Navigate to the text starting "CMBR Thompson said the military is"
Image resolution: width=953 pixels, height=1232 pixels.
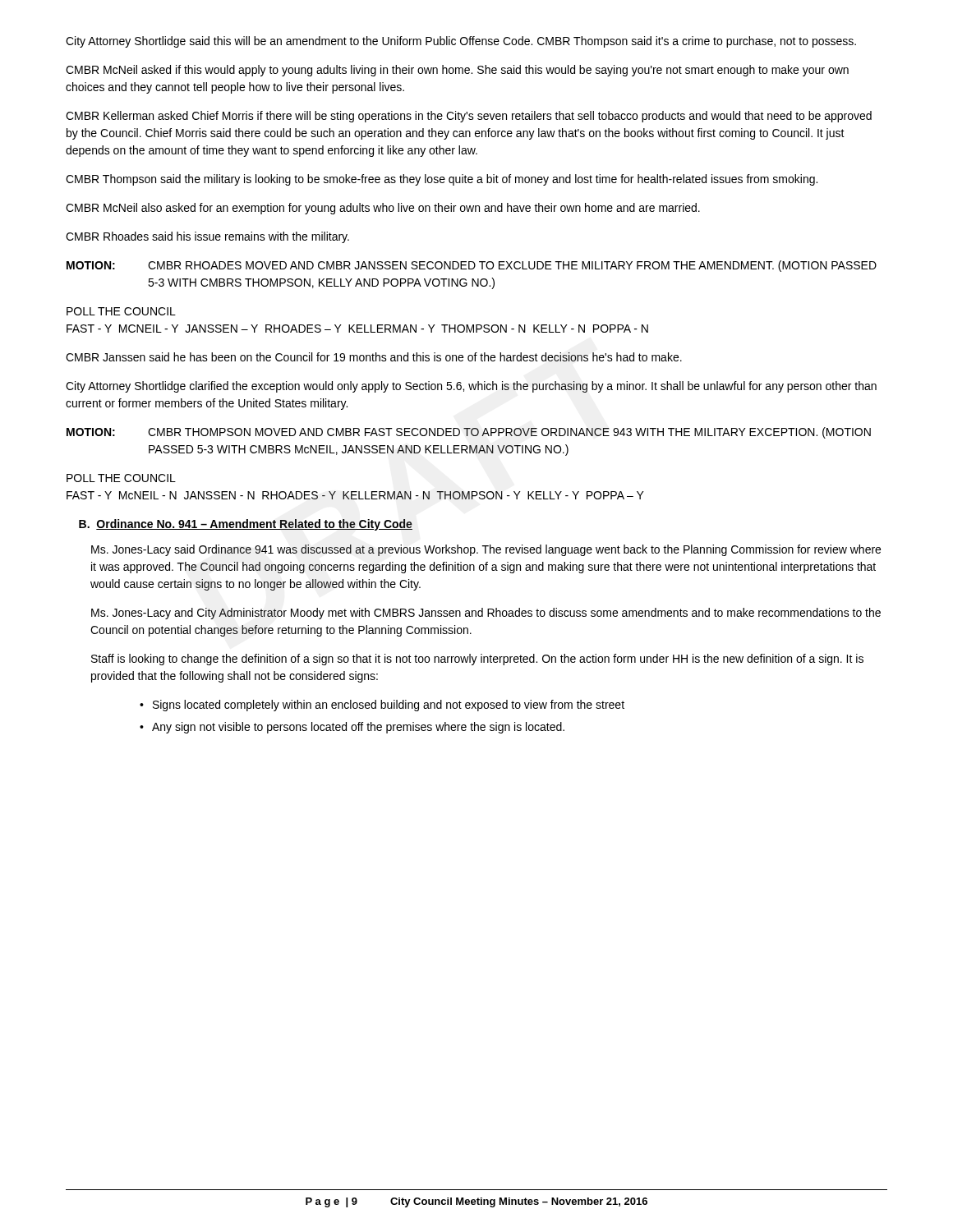coord(442,179)
